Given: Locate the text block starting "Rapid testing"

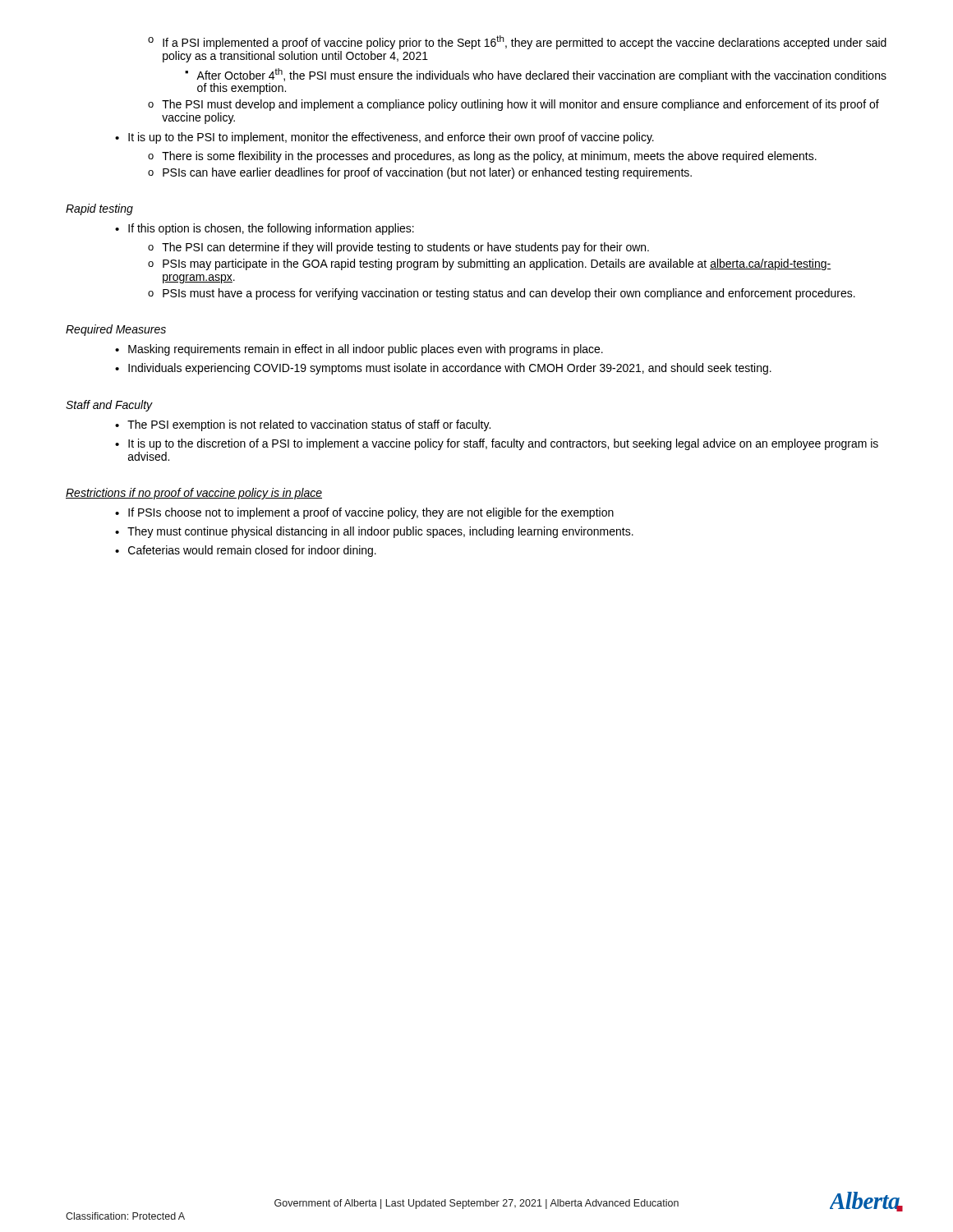Looking at the screenshot, I should point(99,209).
